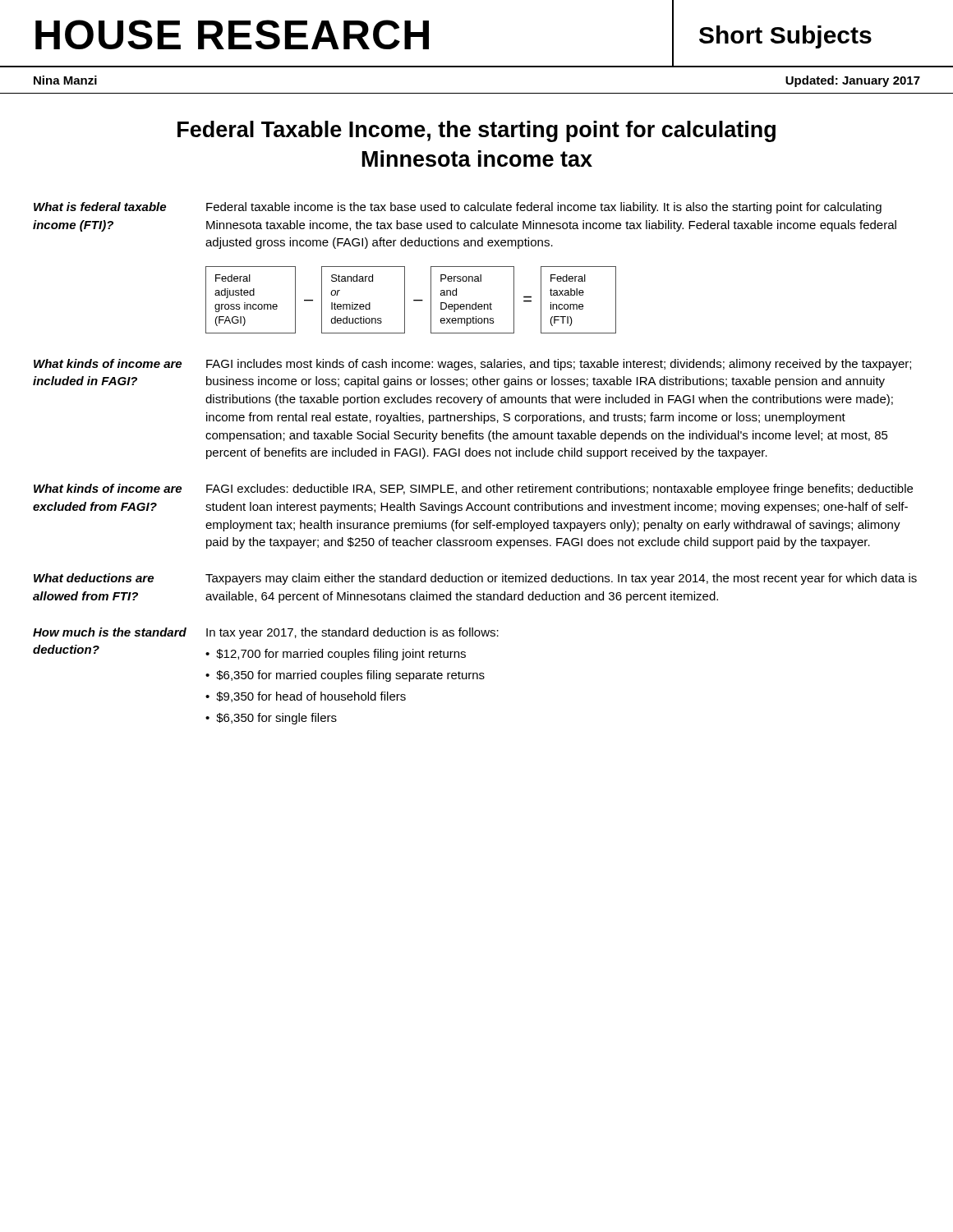Select the text starting "• $12,700 for married couples filing joint returns"
This screenshot has width=953, height=1232.
(336, 654)
